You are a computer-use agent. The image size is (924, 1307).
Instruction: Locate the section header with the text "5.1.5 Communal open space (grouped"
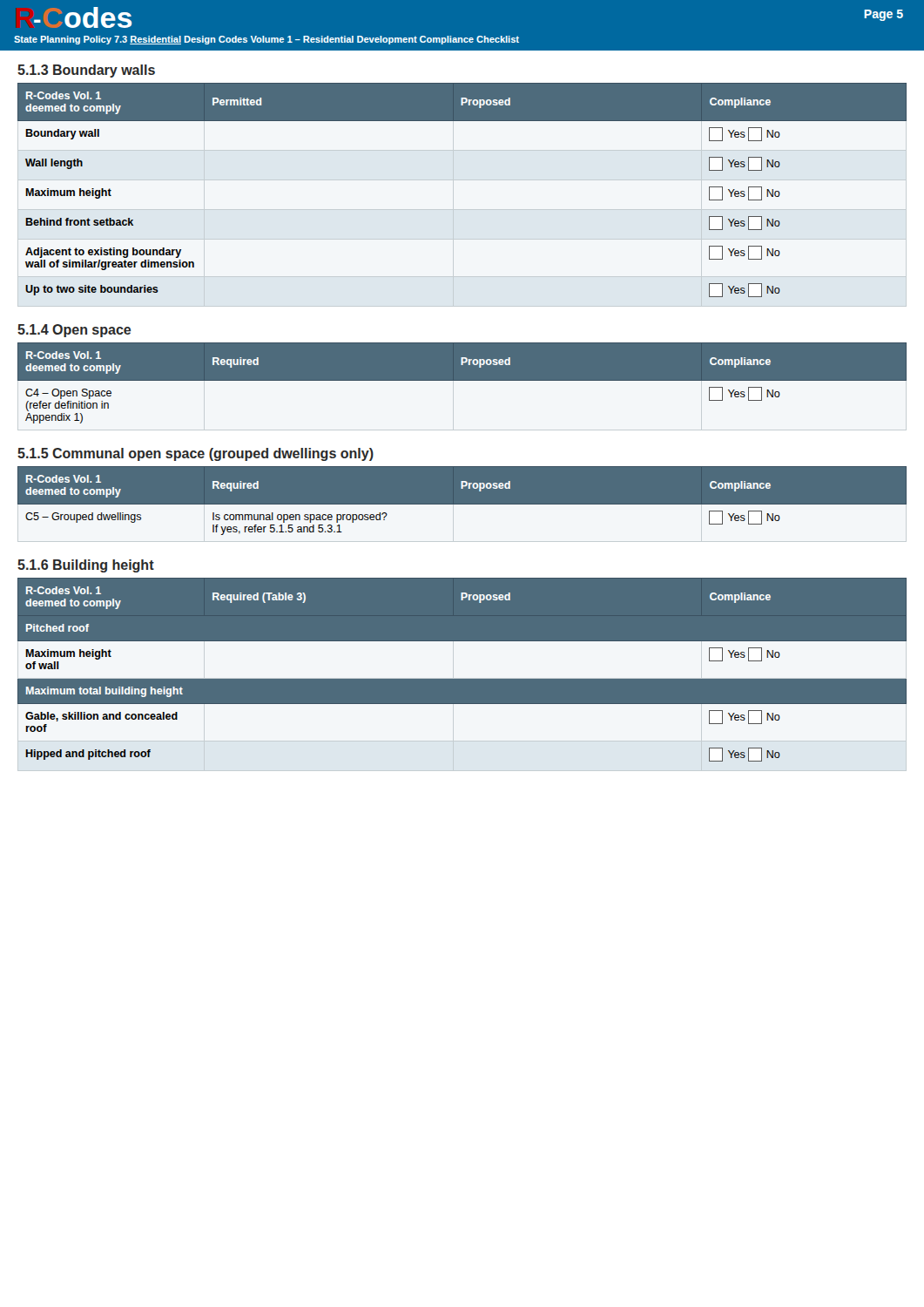pos(196,454)
